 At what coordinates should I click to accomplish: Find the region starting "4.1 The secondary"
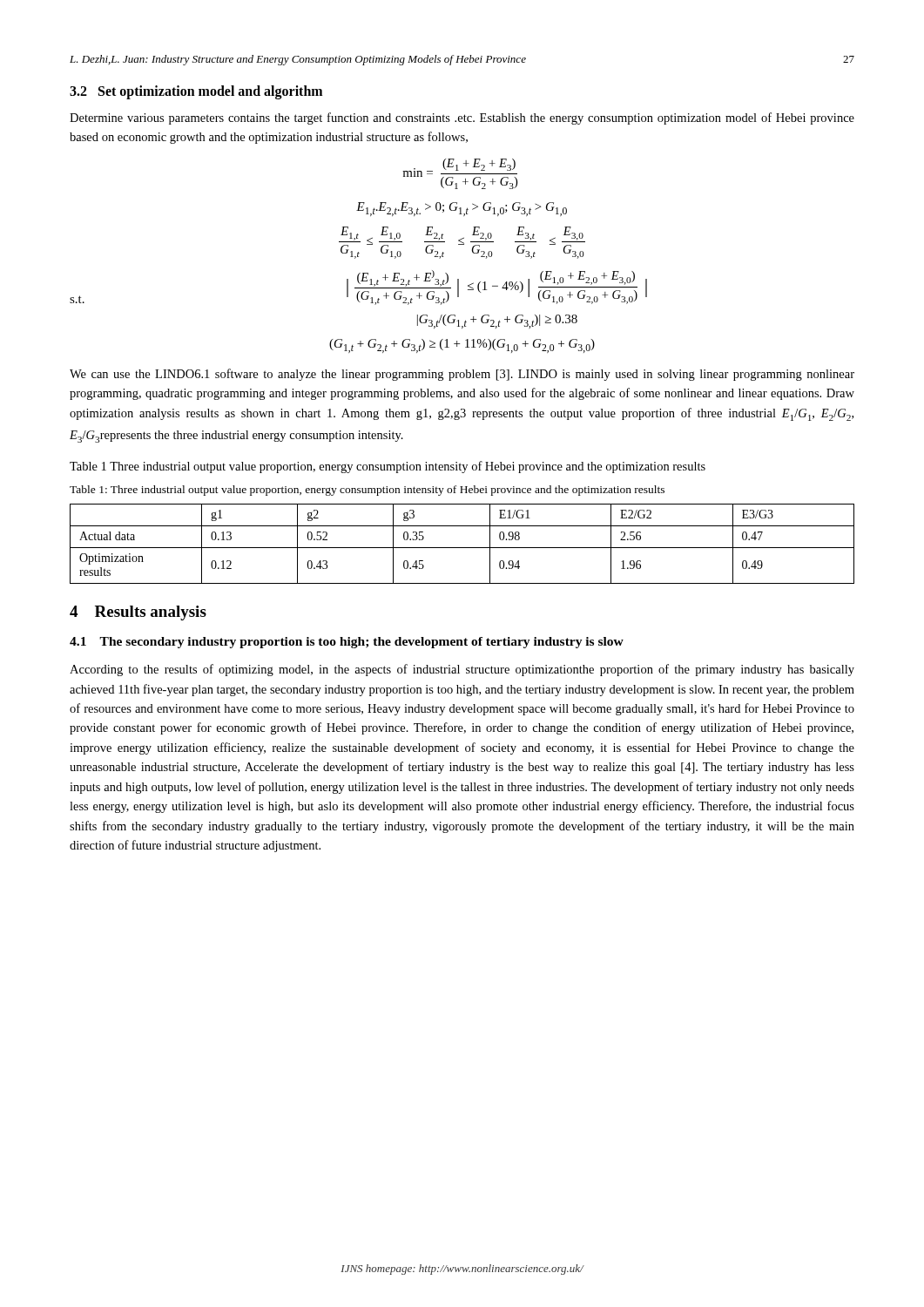(x=347, y=641)
